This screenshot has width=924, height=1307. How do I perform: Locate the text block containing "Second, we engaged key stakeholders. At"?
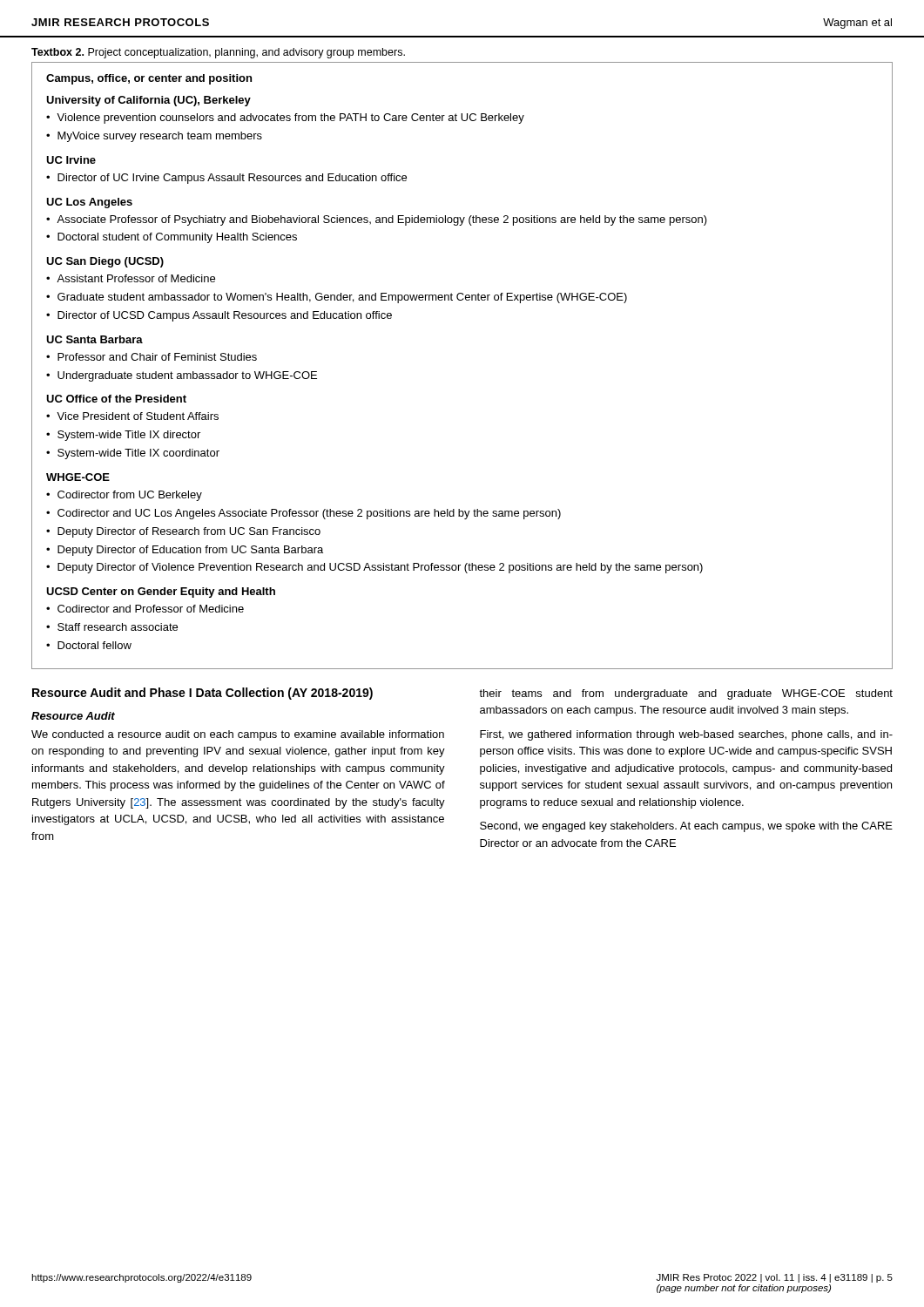point(686,834)
